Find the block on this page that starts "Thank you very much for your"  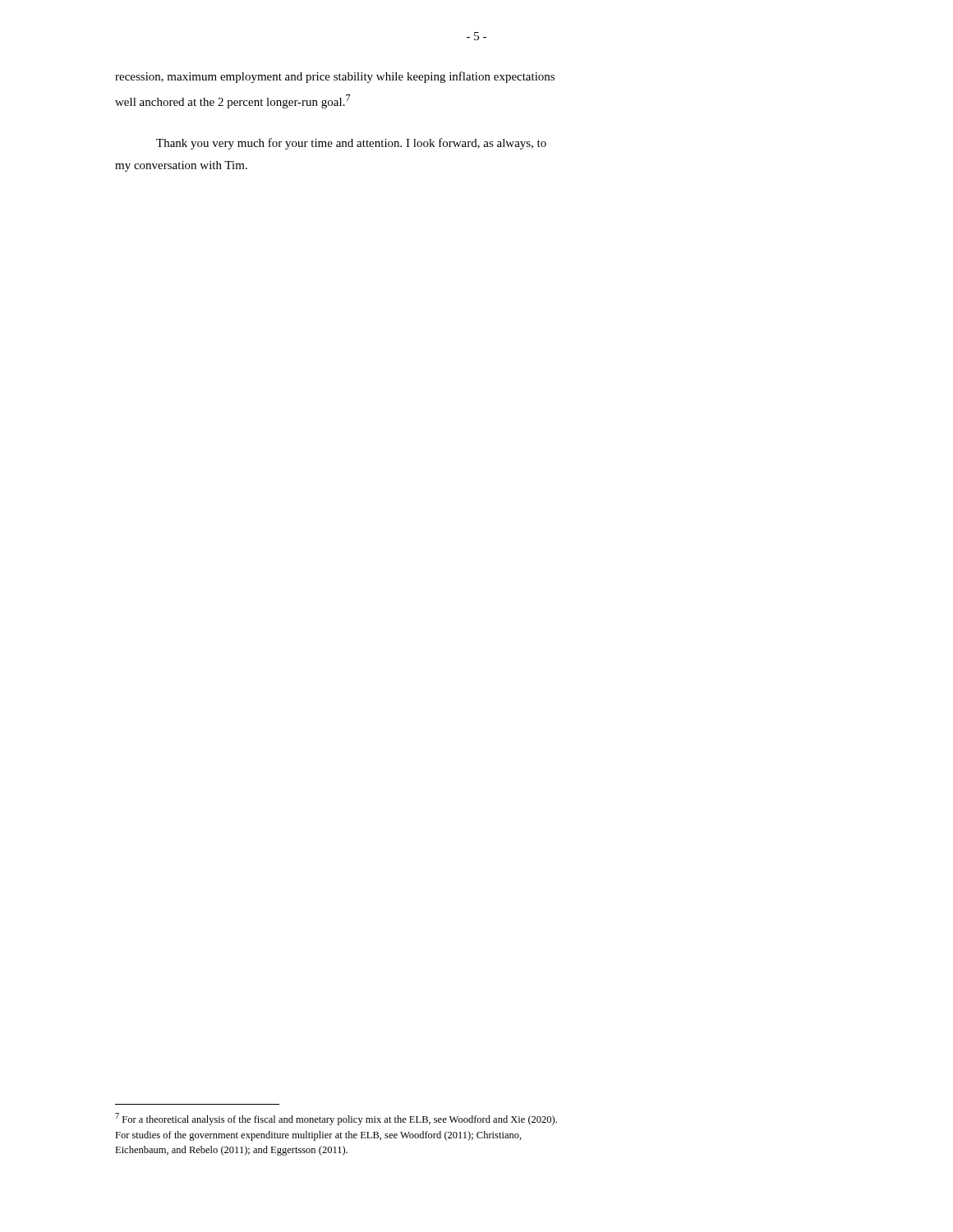(x=476, y=155)
